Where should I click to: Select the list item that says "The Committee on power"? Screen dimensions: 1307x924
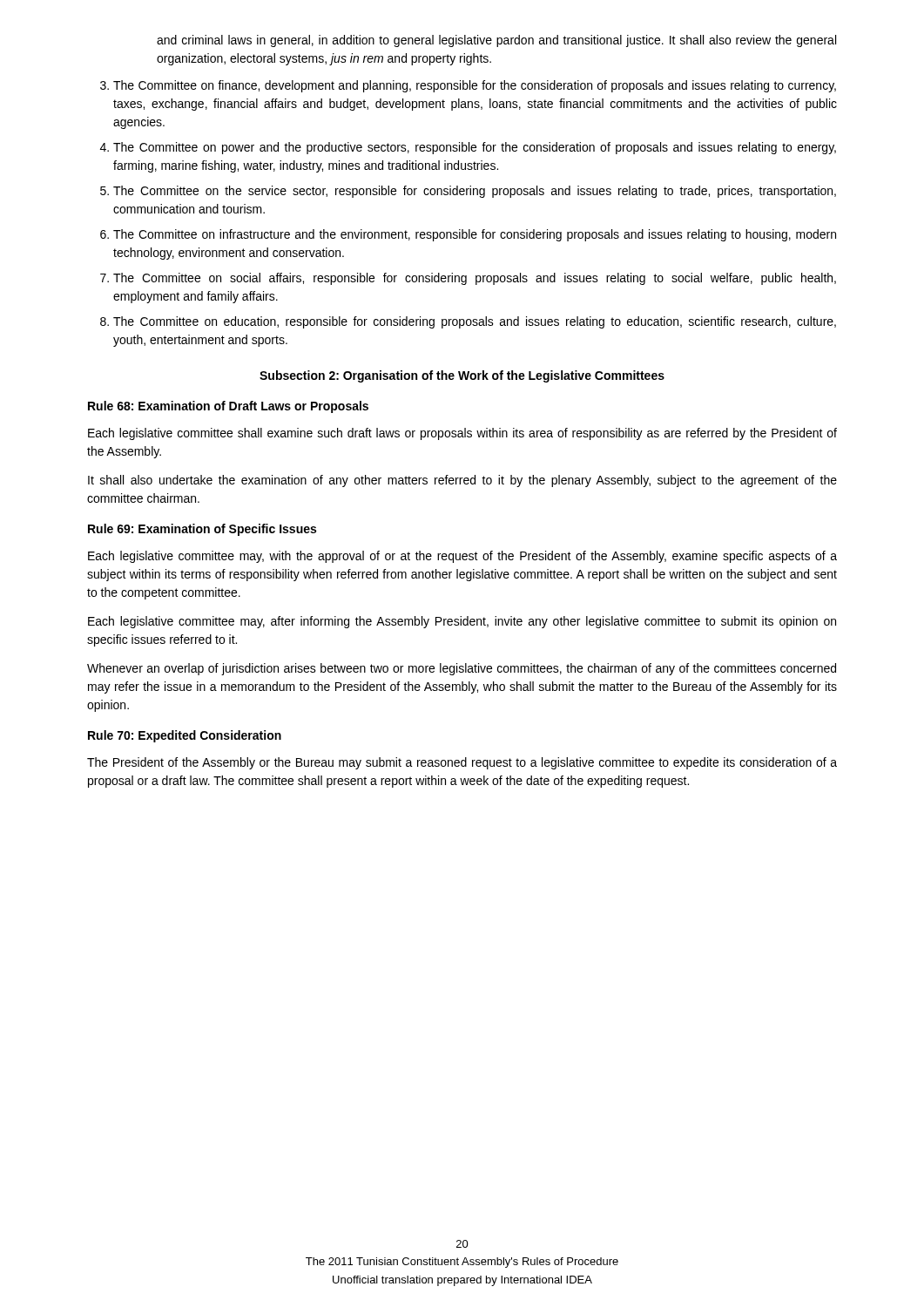coord(475,157)
